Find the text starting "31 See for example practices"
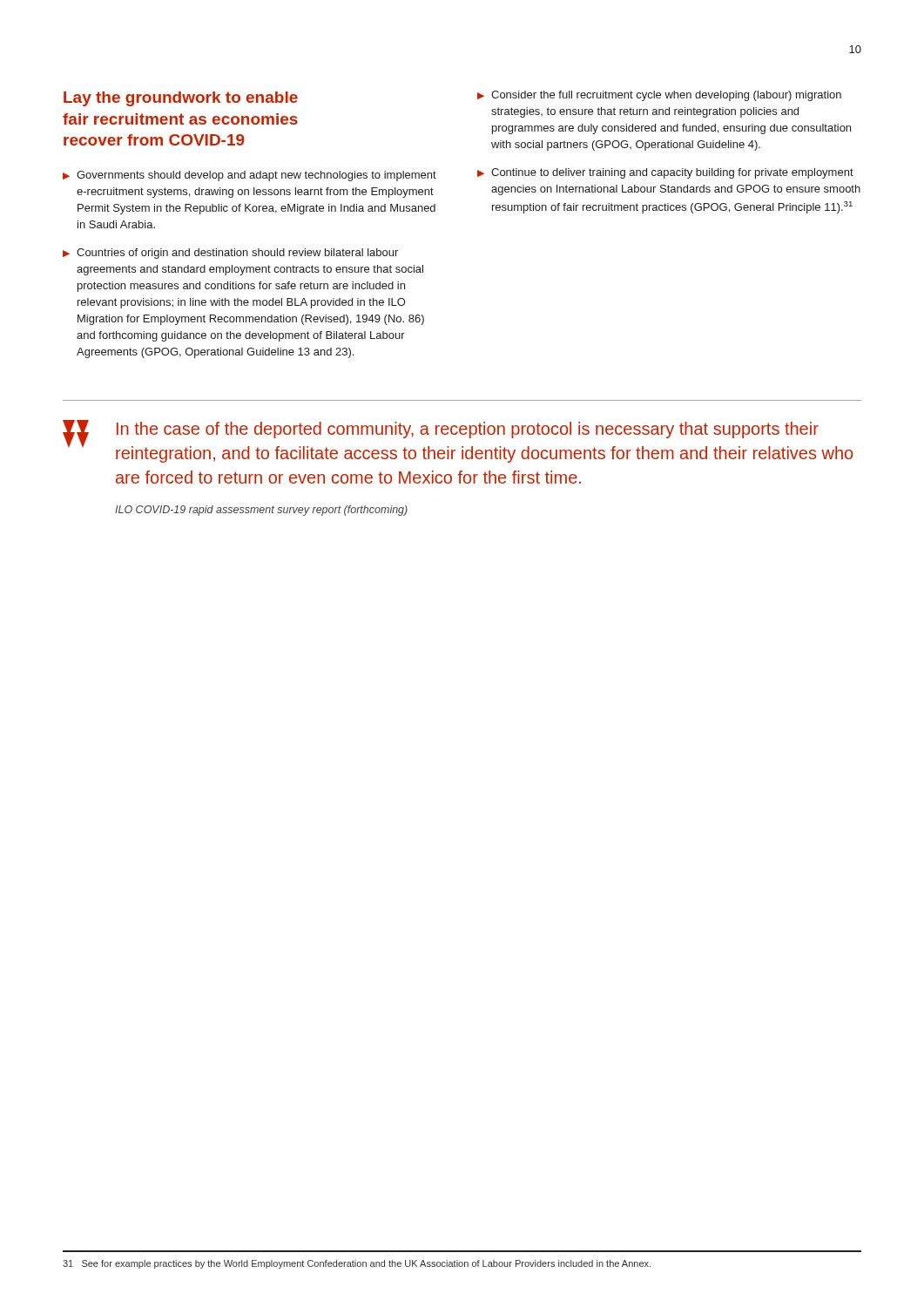This screenshot has width=924, height=1307. coord(357,1263)
